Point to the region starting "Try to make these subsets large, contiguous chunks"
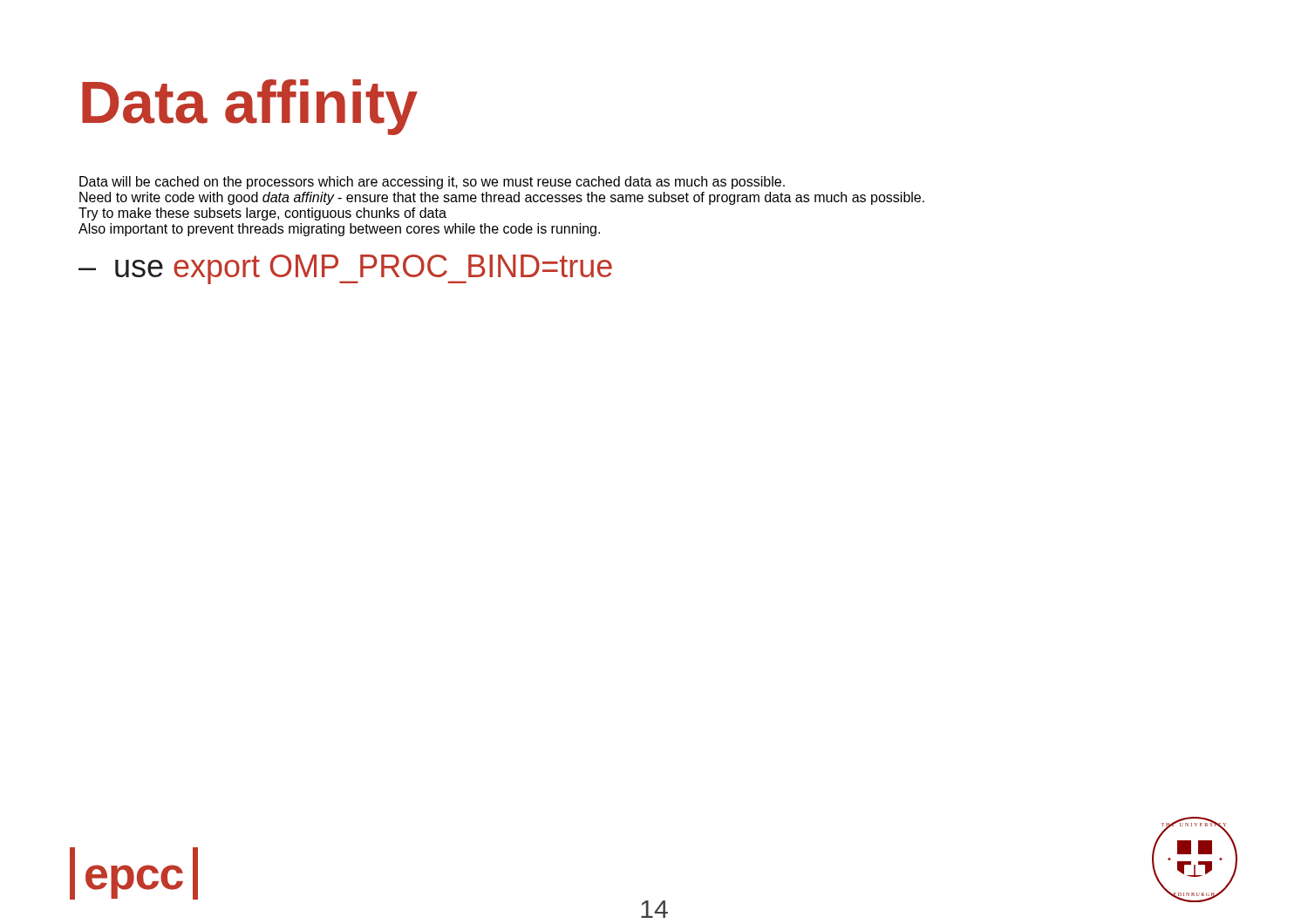Image resolution: width=1308 pixels, height=924 pixels. pos(654,213)
